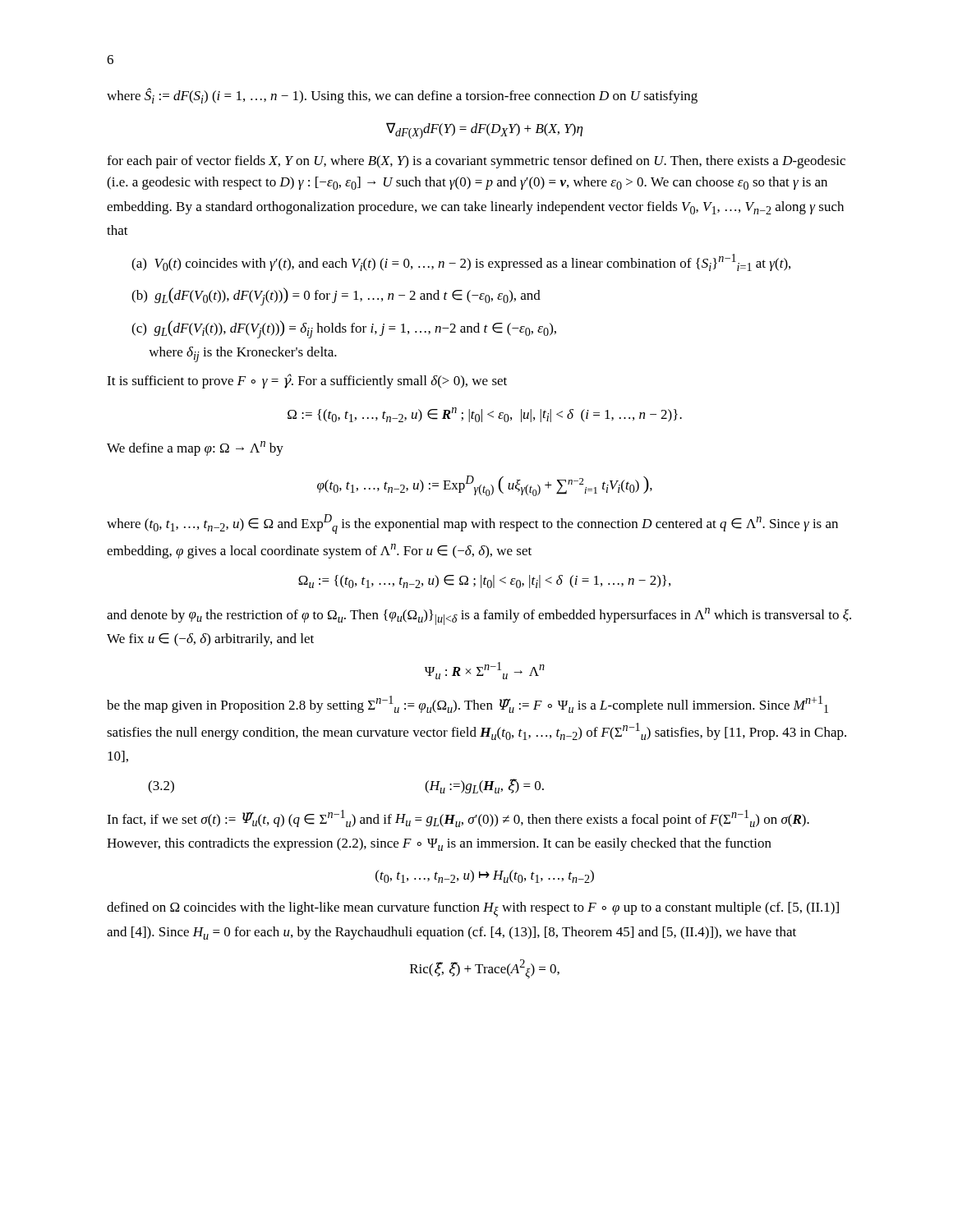The height and width of the screenshot is (1232, 953).
Task: Navigate to the text block starting "It is sufficient to prove F ∘ γ"
Action: tap(307, 381)
